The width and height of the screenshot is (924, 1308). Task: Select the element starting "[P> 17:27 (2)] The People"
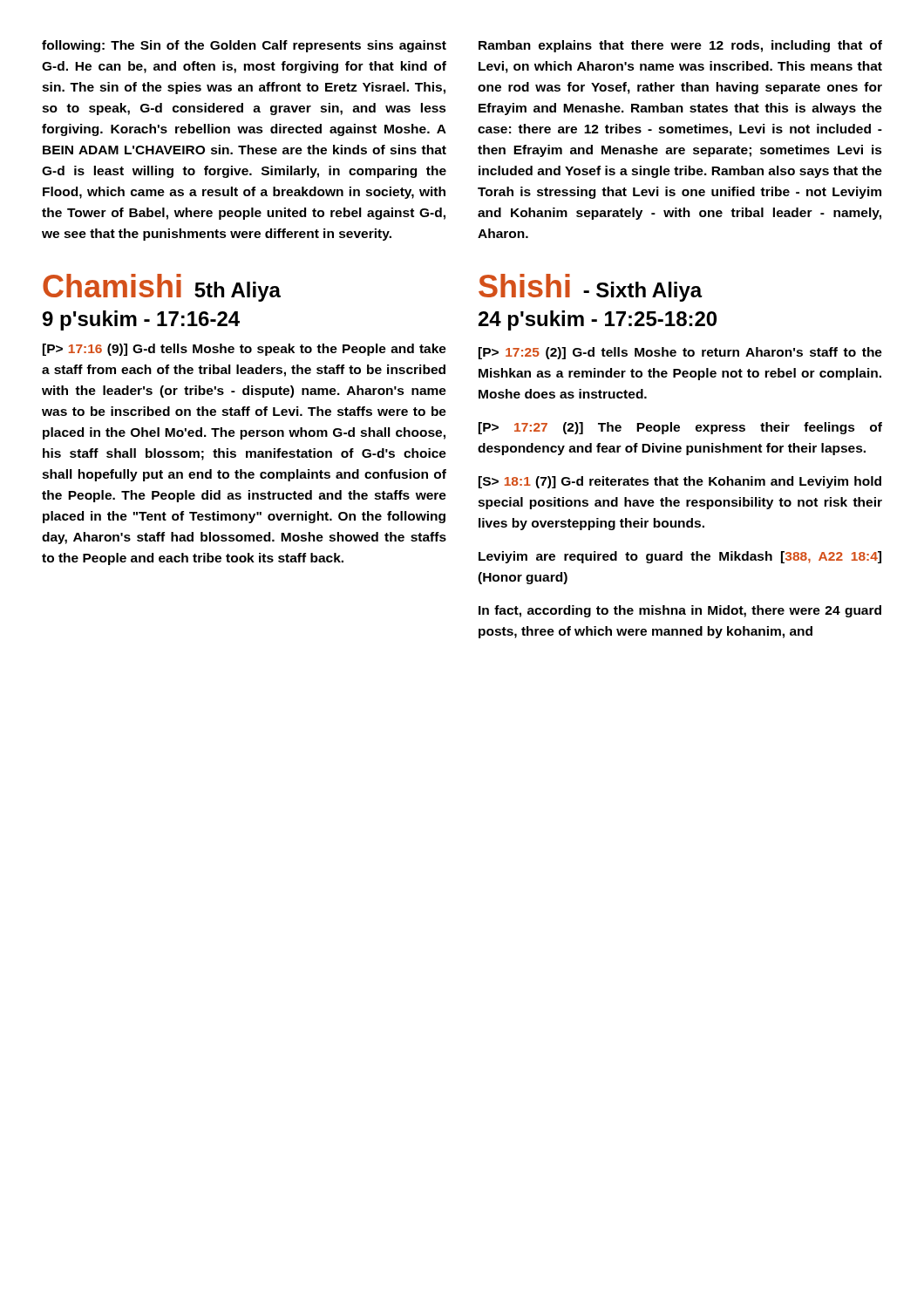coord(680,438)
